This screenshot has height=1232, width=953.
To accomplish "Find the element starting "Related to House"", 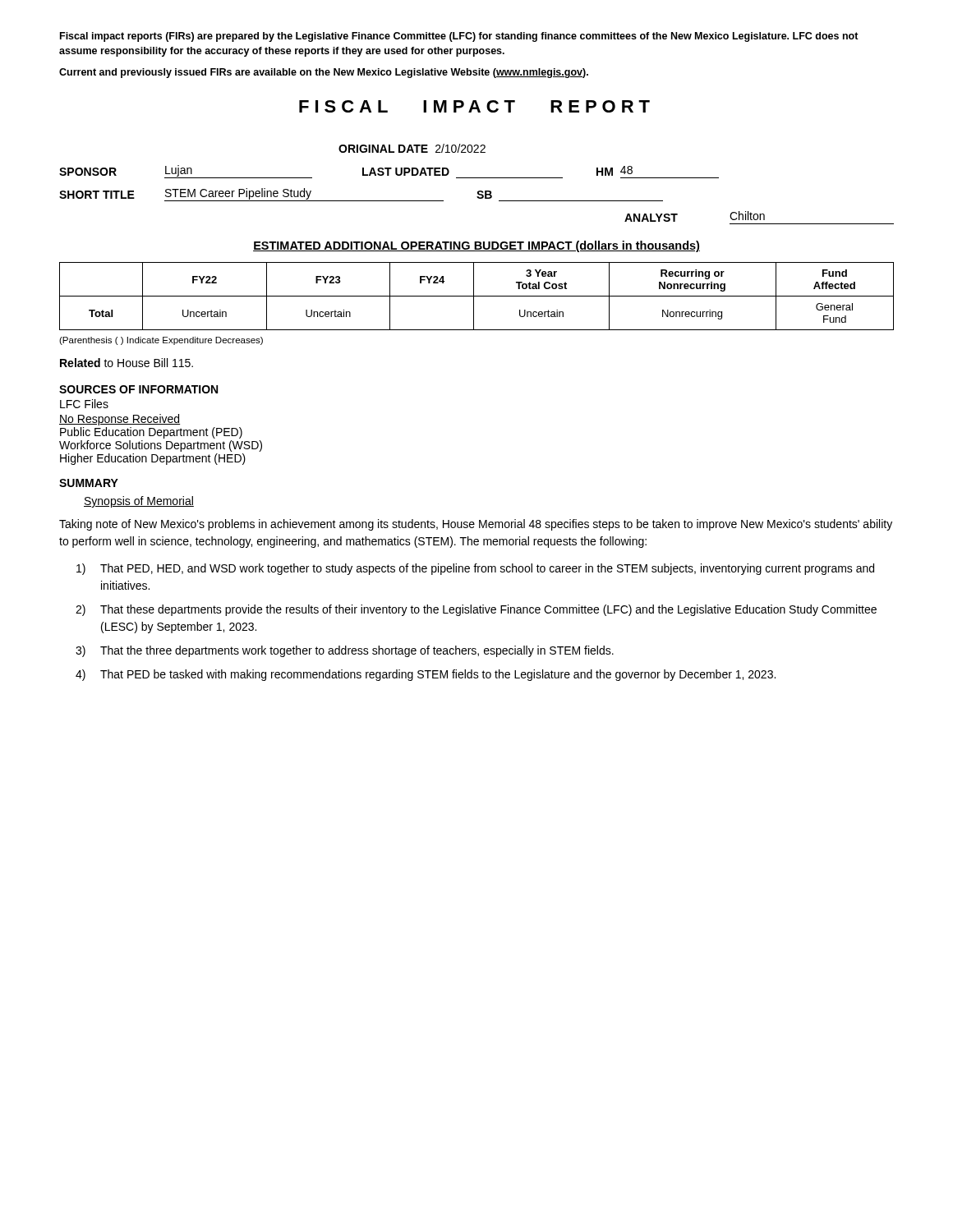I will click(x=127, y=363).
